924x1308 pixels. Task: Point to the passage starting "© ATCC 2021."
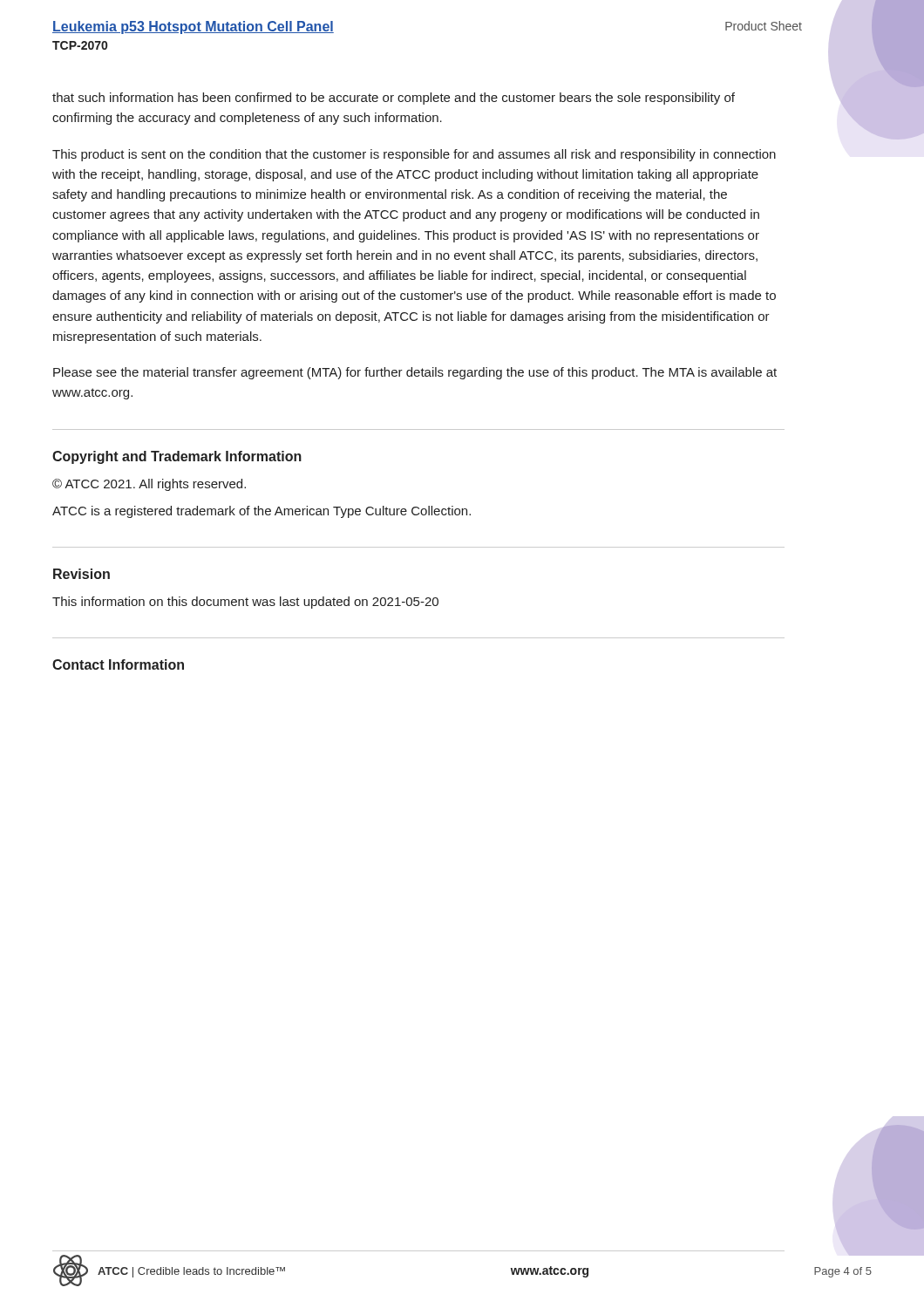click(150, 483)
